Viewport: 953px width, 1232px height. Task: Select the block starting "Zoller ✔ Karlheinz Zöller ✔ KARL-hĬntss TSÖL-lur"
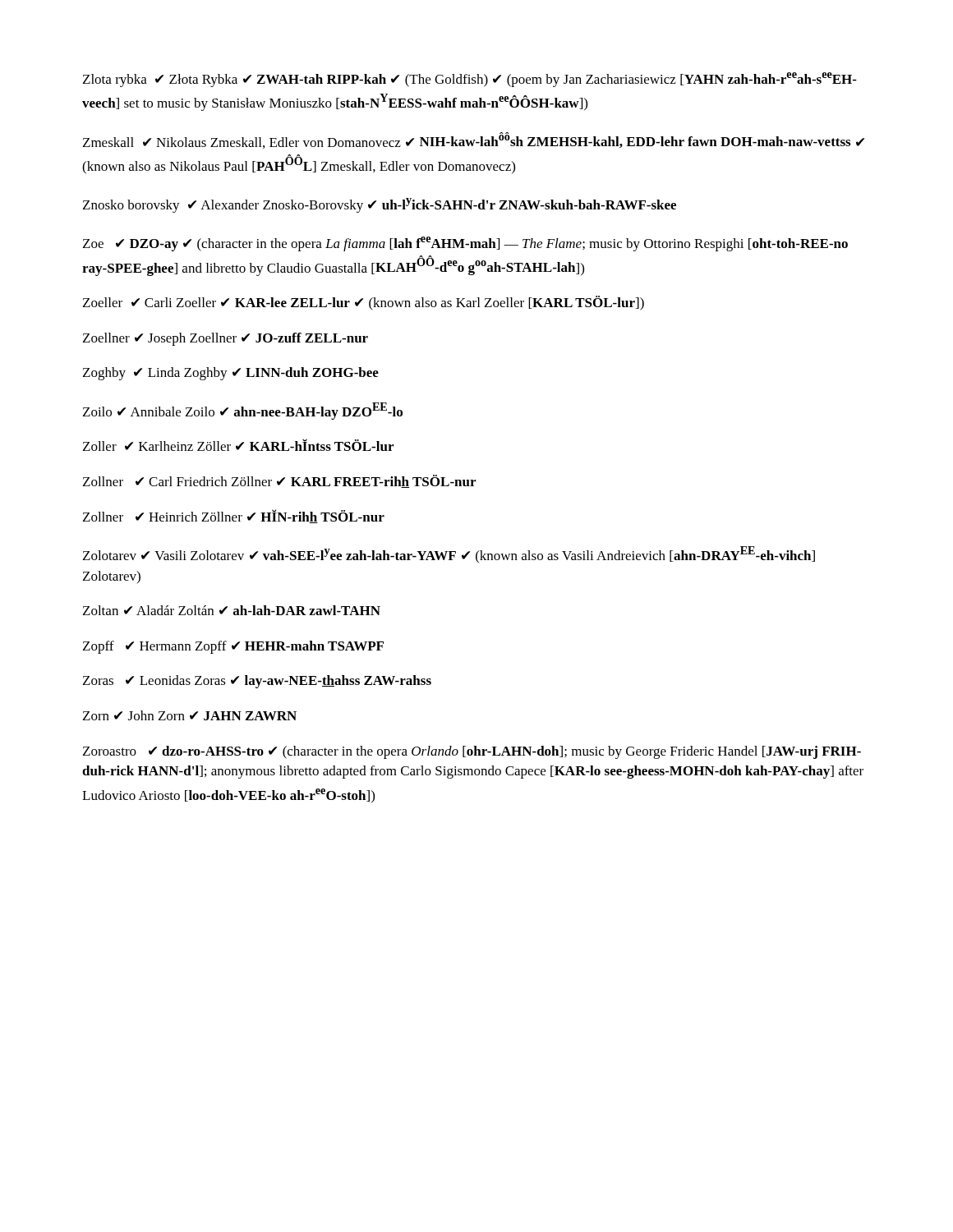click(238, 447)
